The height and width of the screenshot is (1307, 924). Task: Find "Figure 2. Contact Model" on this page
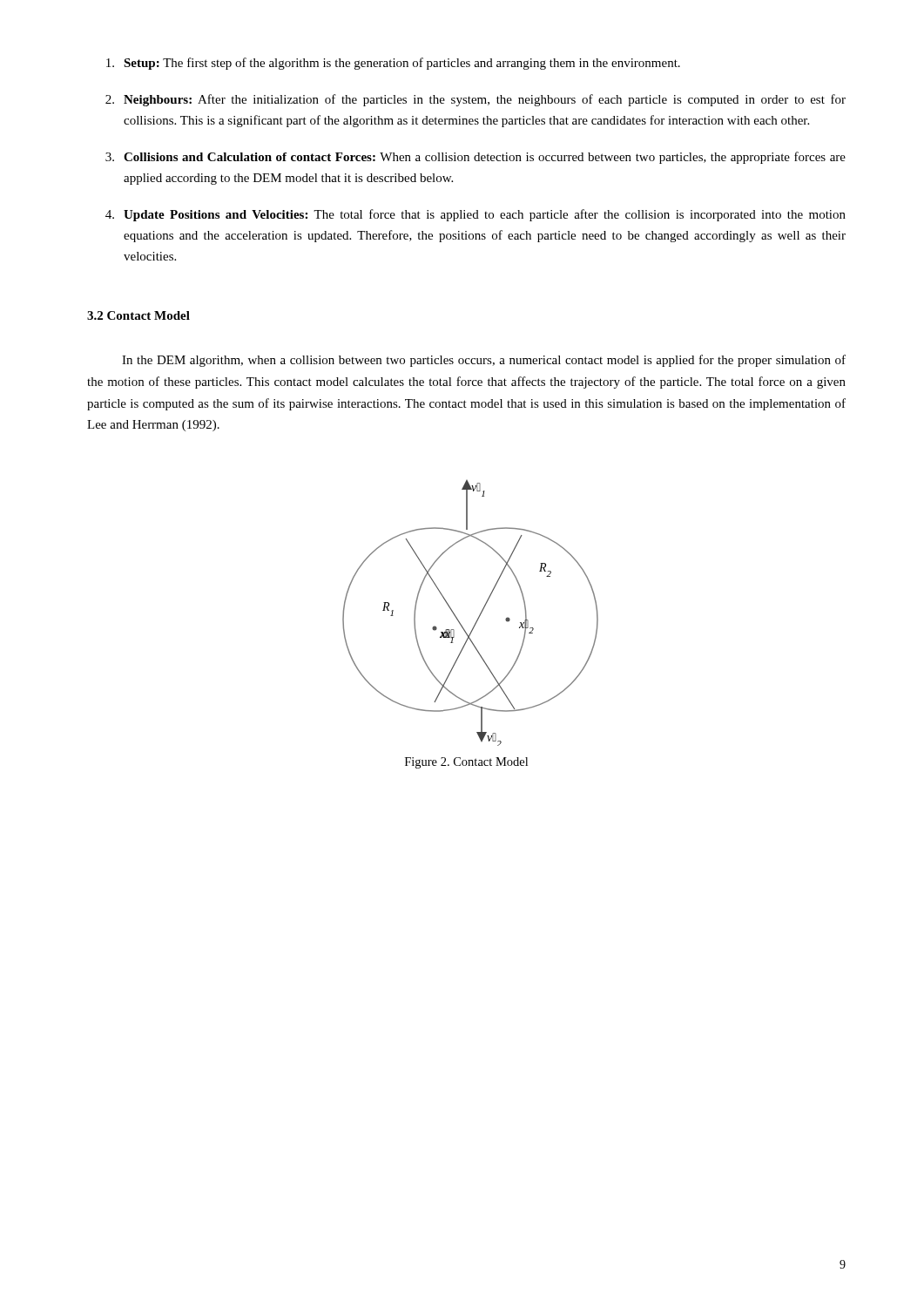[x=466, y=762]
